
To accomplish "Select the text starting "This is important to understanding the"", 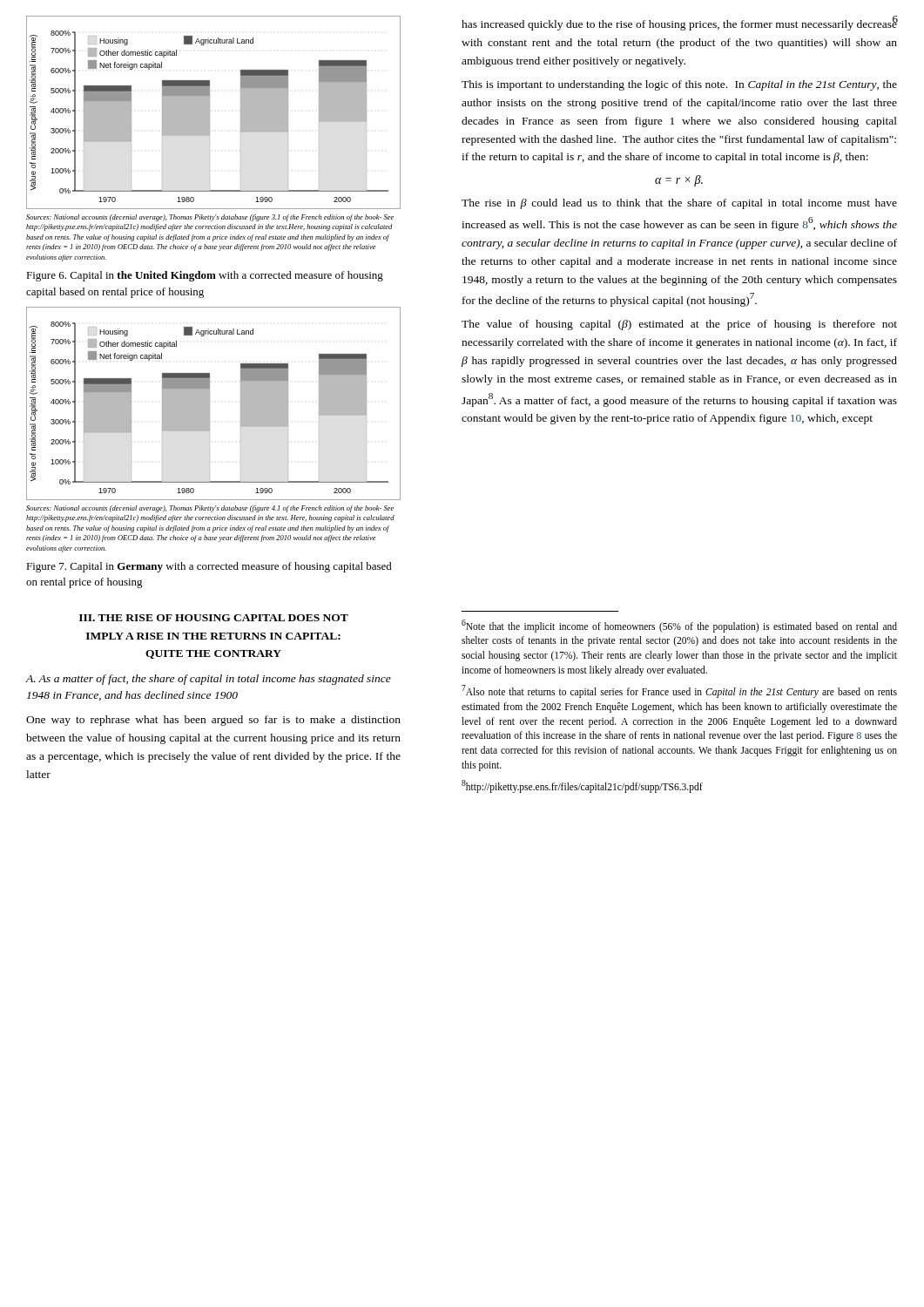I will (x=679, y=120).
